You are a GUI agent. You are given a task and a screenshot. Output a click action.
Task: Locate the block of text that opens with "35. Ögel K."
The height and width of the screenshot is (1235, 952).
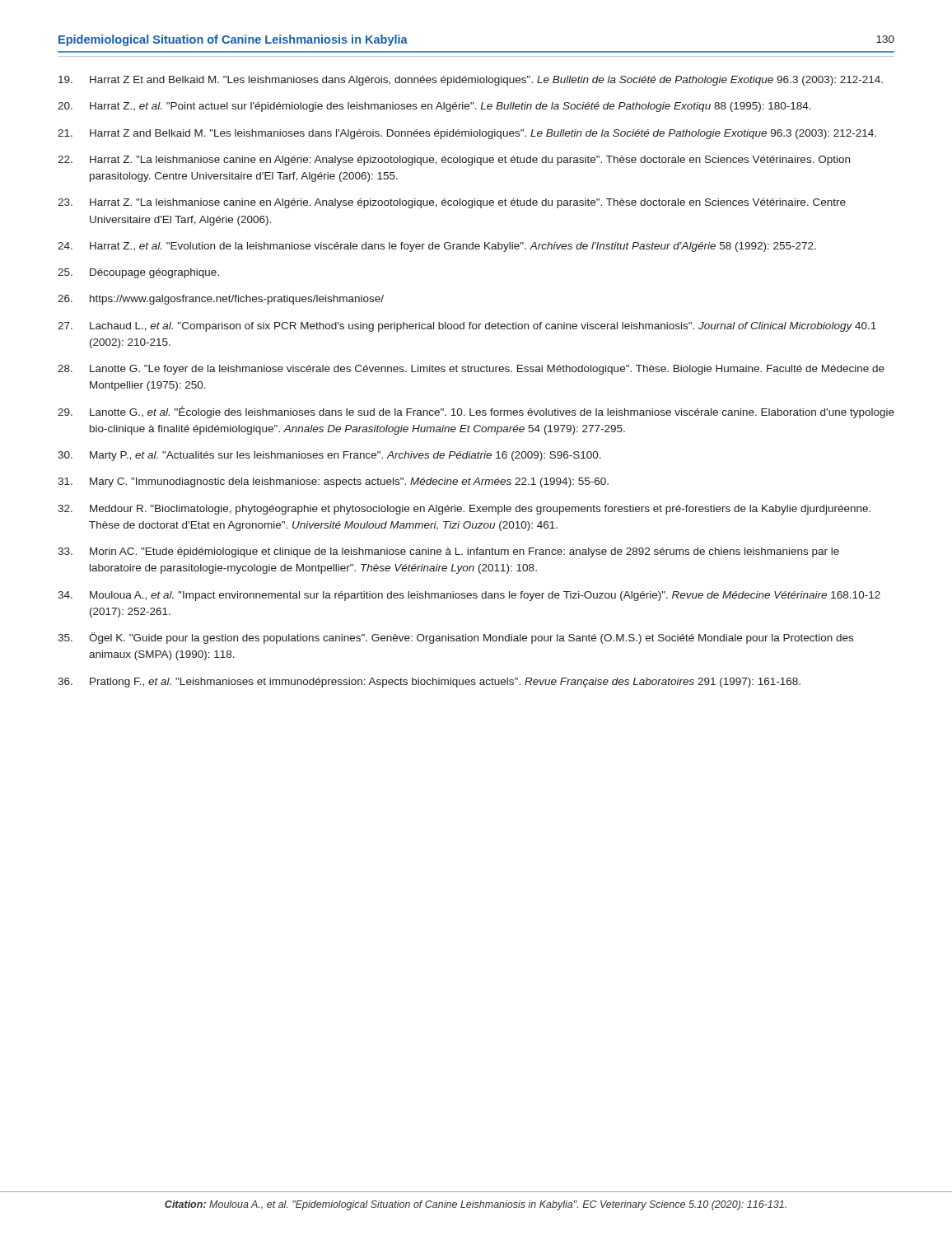click(476, 647)
